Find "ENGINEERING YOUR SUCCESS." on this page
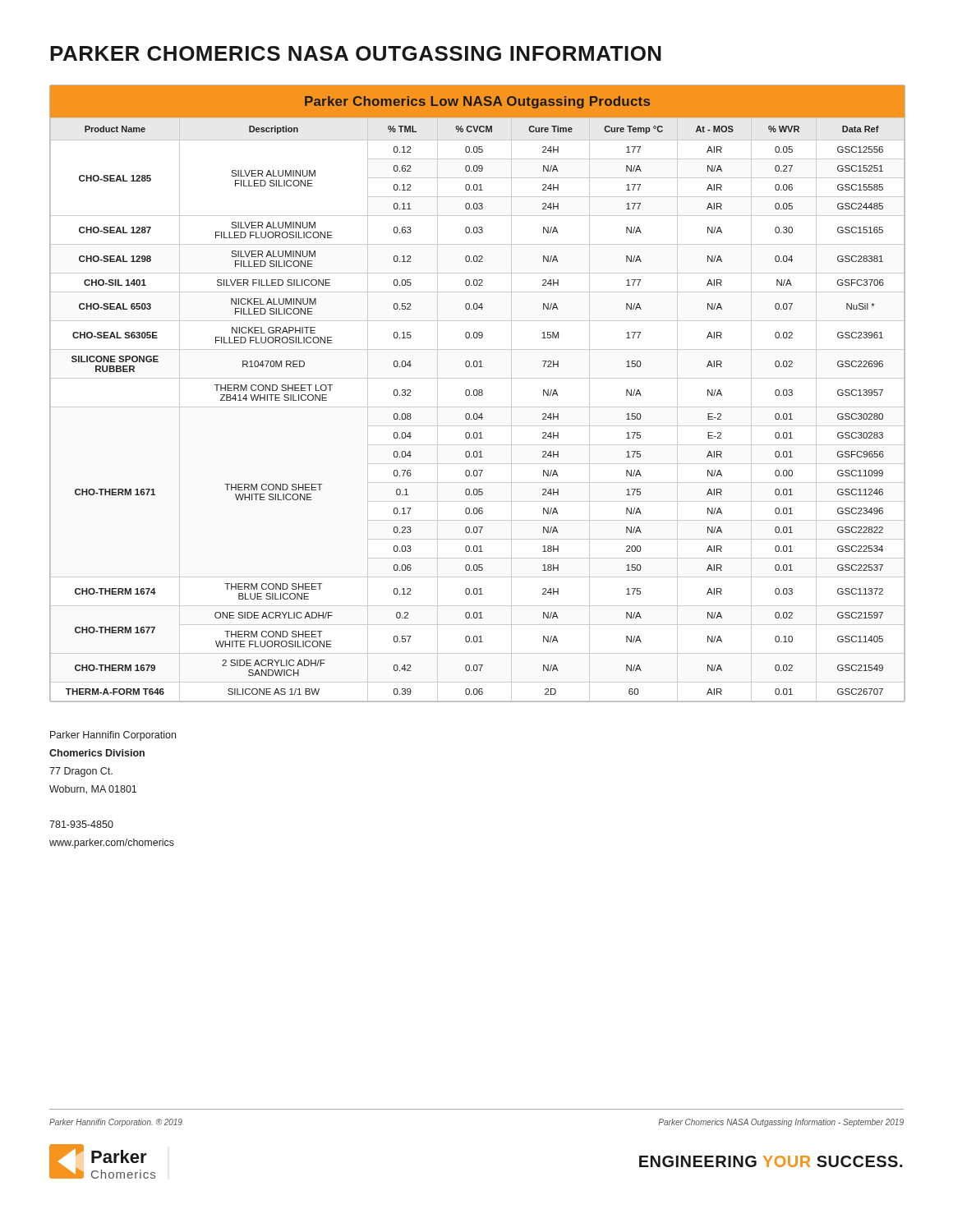This screenshot has height=1232, width=953. (x=771, y=1161)
